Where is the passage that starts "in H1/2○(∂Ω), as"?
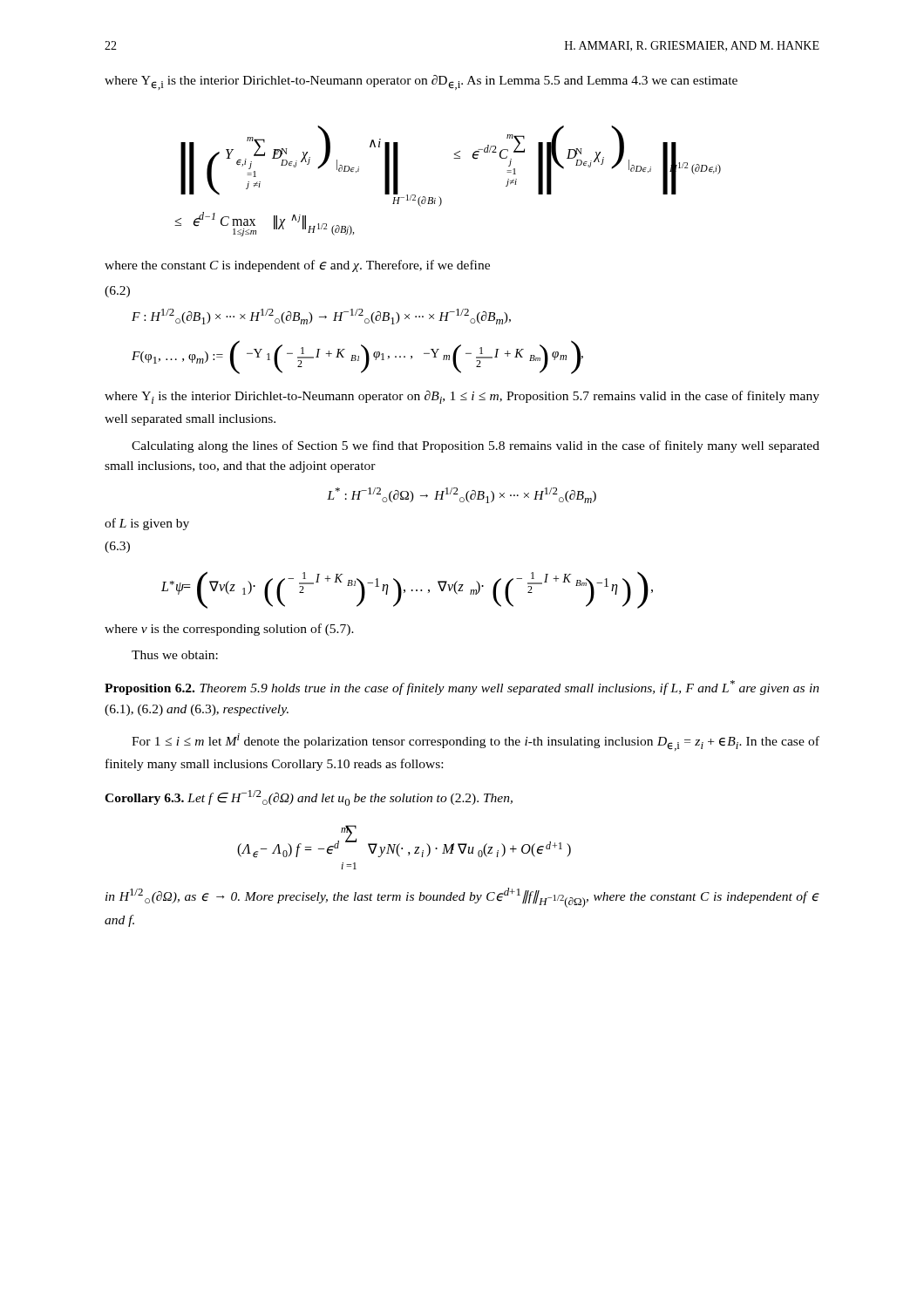Image resolution: width=924 pixels, height=1308 pixels. 462,907
